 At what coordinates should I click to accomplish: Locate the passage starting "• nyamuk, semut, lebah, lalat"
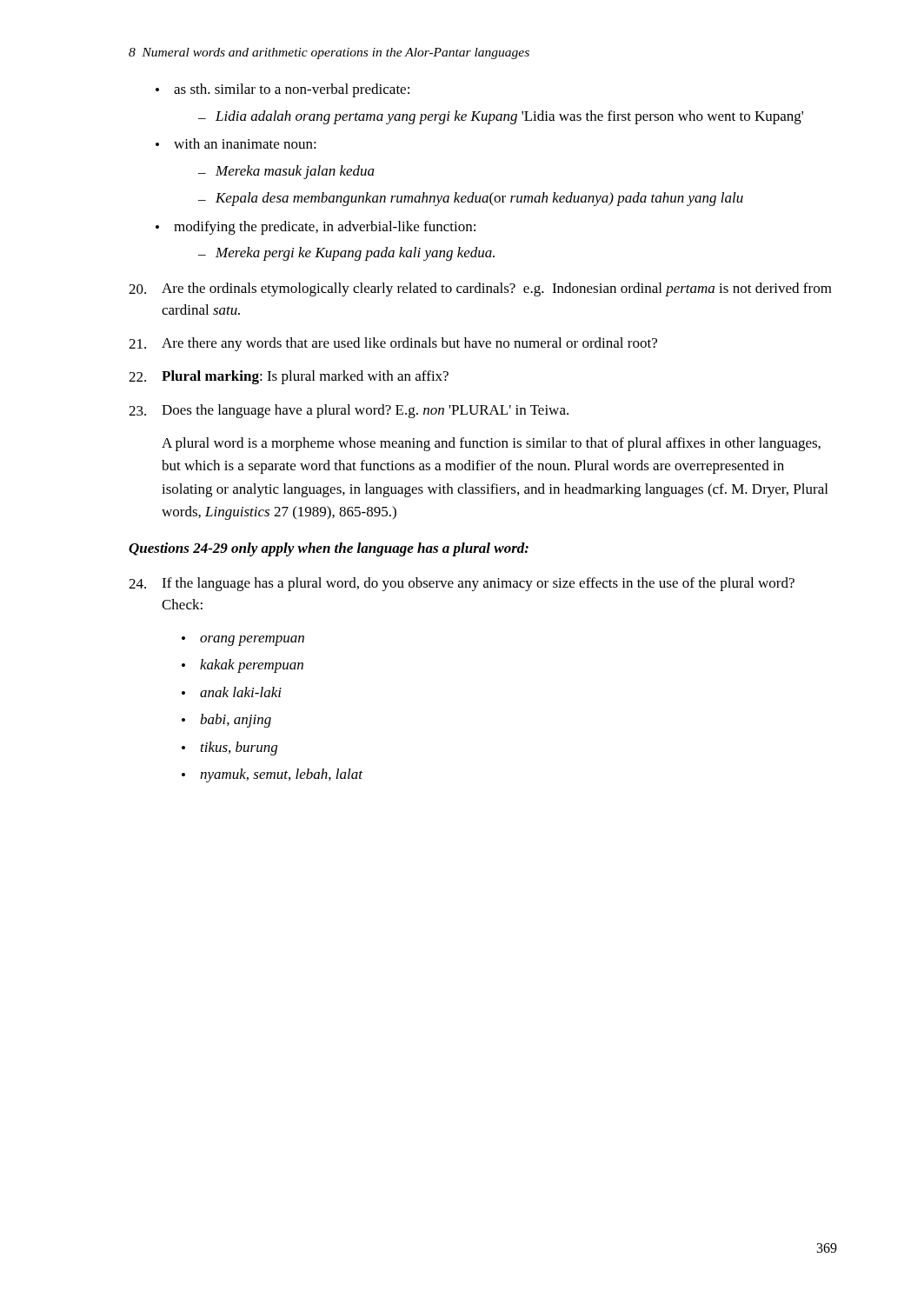[x=272, y=775]
